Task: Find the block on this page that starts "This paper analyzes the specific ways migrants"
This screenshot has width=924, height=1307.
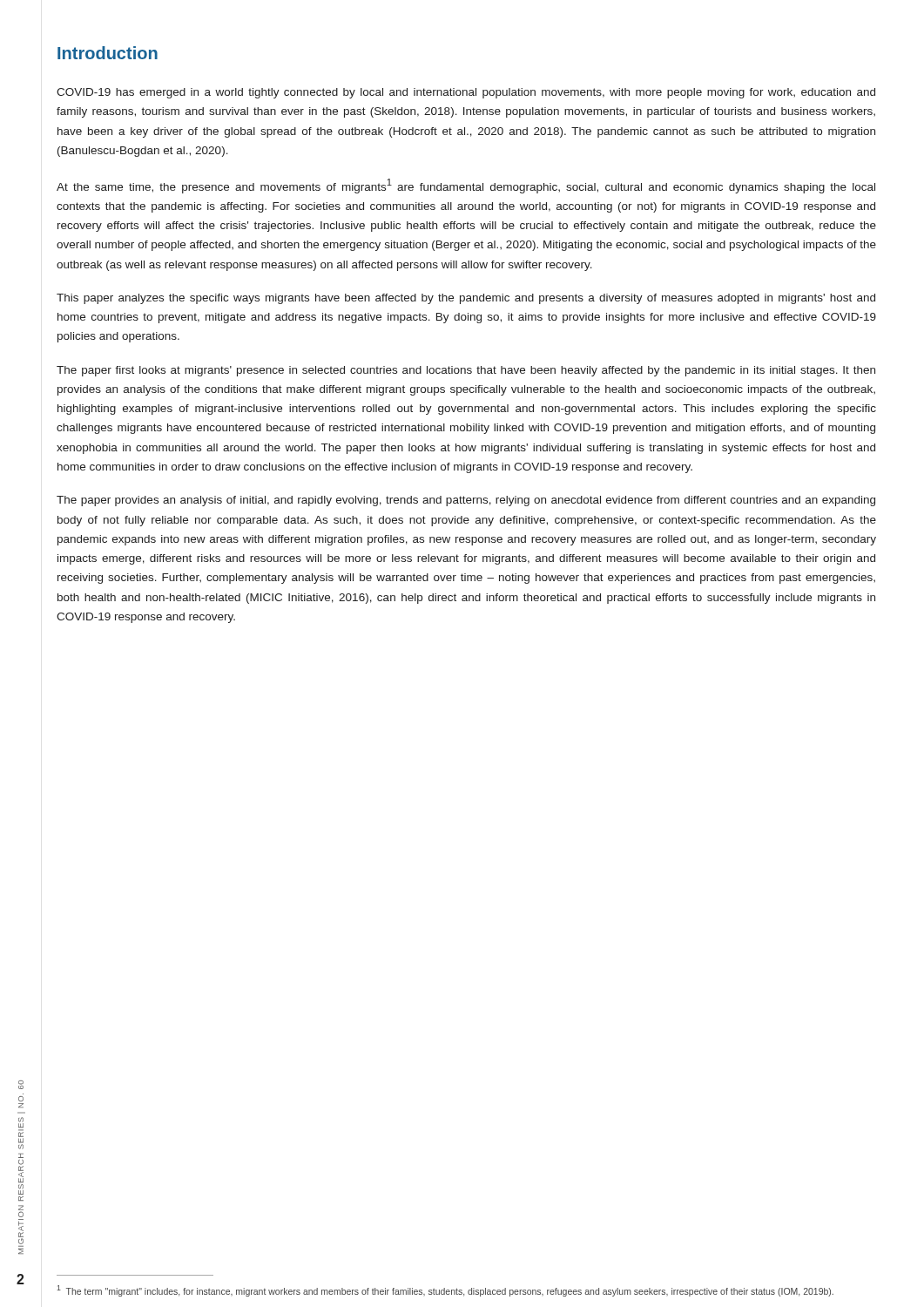Action: (466, 317)
